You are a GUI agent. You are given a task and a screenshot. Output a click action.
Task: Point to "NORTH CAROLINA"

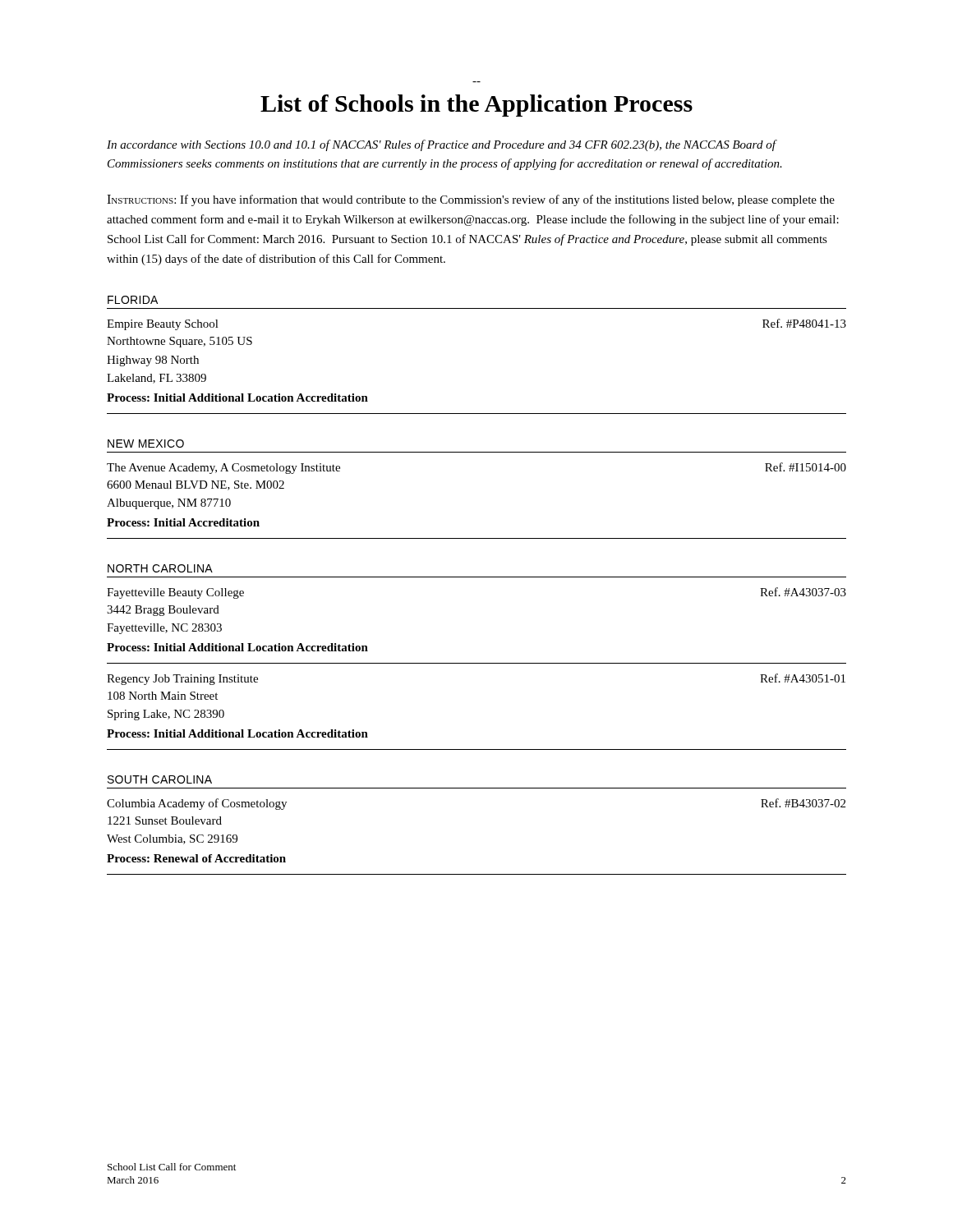click(160, 568)
